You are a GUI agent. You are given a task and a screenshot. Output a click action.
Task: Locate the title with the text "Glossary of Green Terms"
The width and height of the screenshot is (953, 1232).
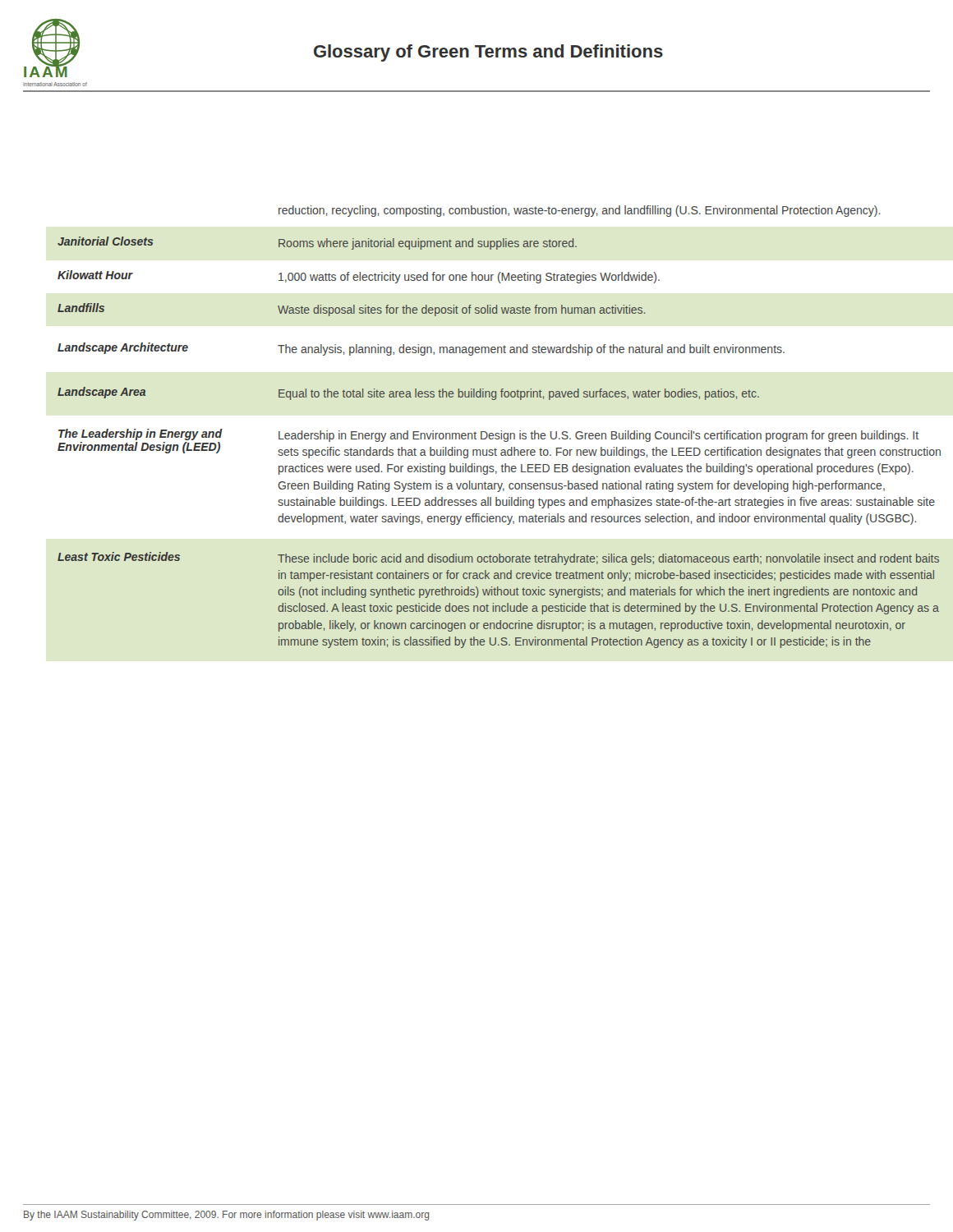[x=488, y=51]
